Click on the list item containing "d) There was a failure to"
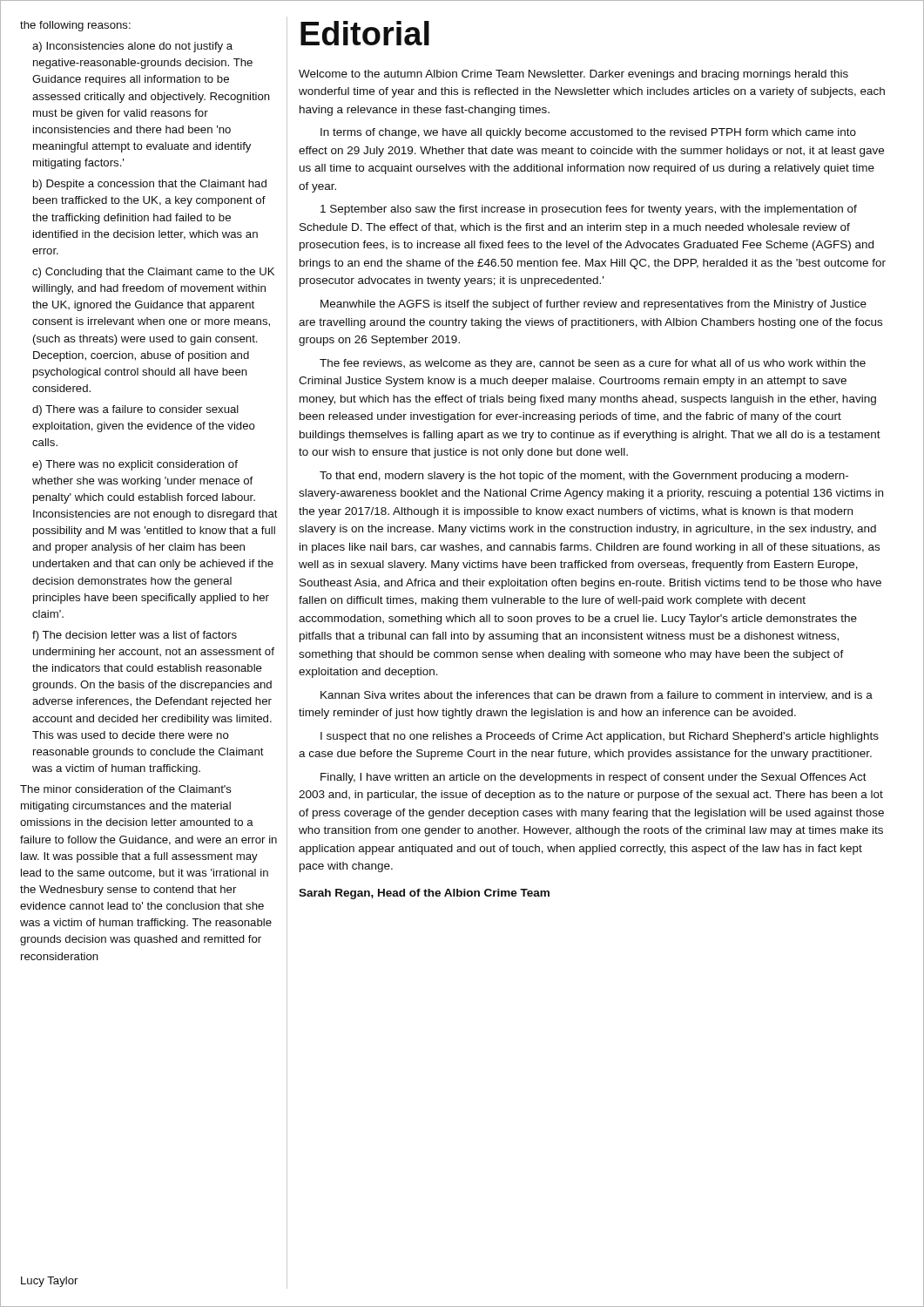The image size is (924, 1307). pos(144,426)
